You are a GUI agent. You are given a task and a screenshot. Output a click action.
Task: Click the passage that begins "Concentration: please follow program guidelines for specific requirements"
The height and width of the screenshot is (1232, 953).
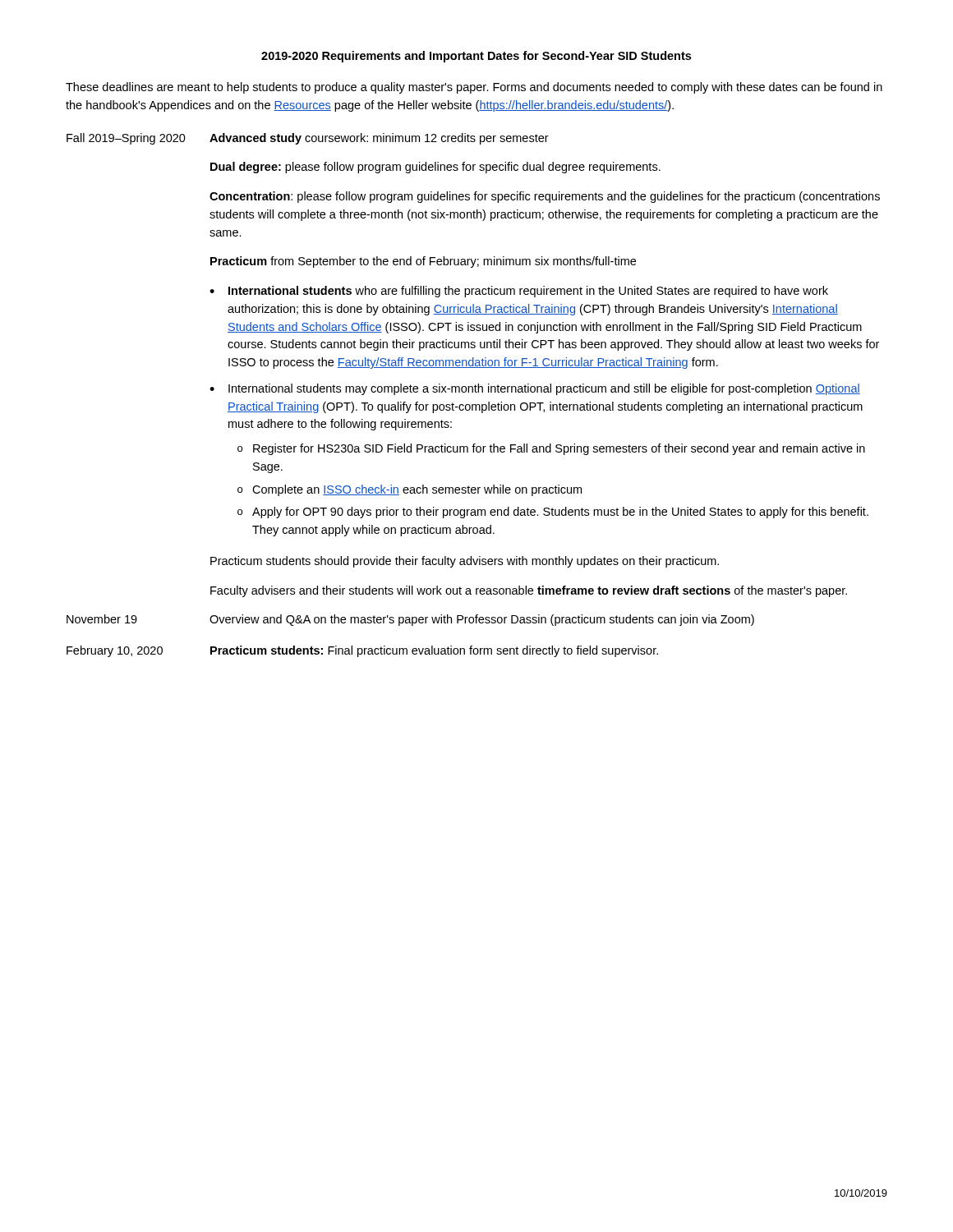click(545, 214)
